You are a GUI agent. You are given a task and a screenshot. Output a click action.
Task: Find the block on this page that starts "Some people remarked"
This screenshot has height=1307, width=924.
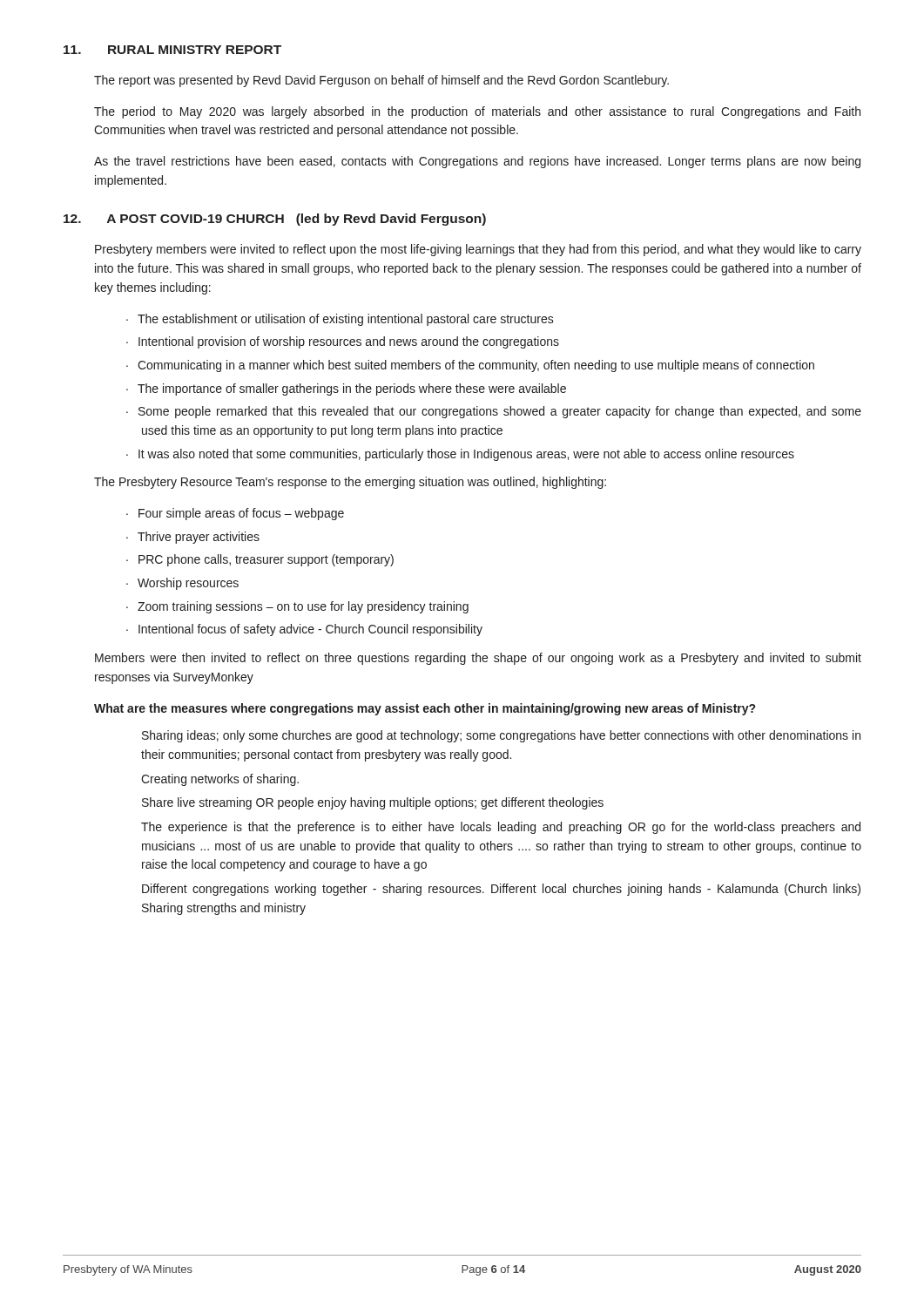click(x=501, y=421)
